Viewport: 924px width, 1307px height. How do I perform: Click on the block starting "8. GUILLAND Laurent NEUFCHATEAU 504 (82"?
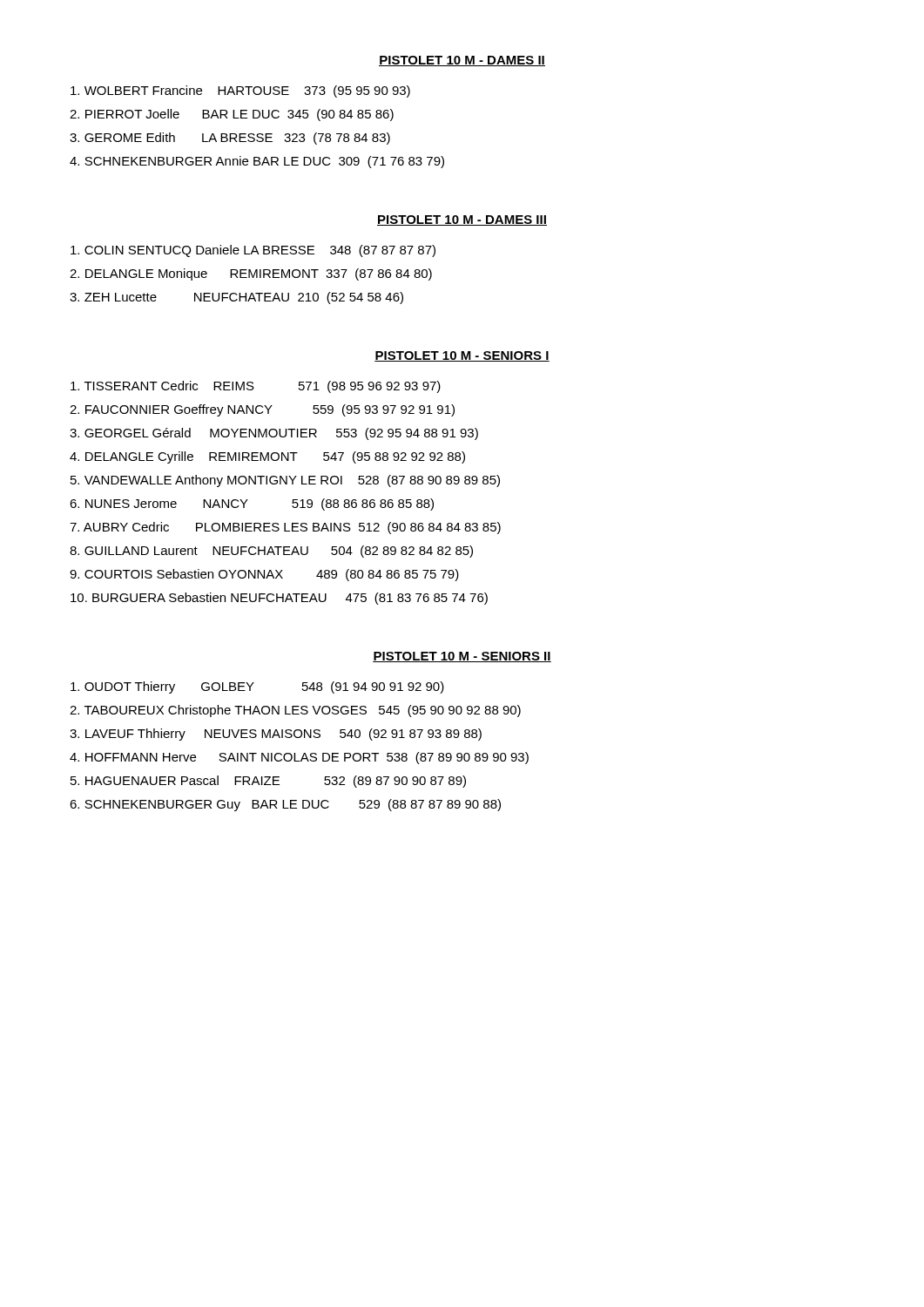click(x=272, y=550)
